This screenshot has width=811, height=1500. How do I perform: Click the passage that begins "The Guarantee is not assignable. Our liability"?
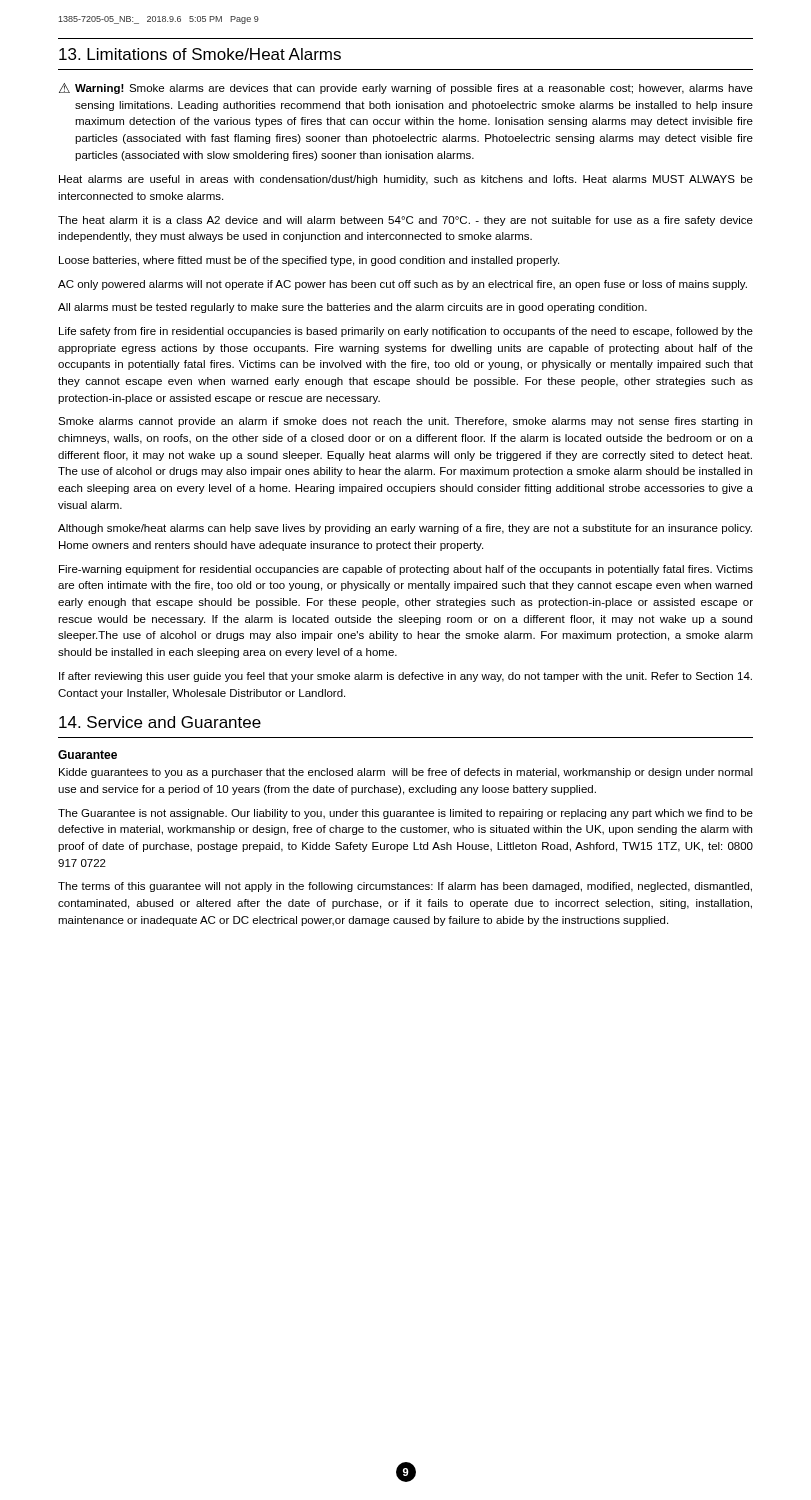click(406, 838)
